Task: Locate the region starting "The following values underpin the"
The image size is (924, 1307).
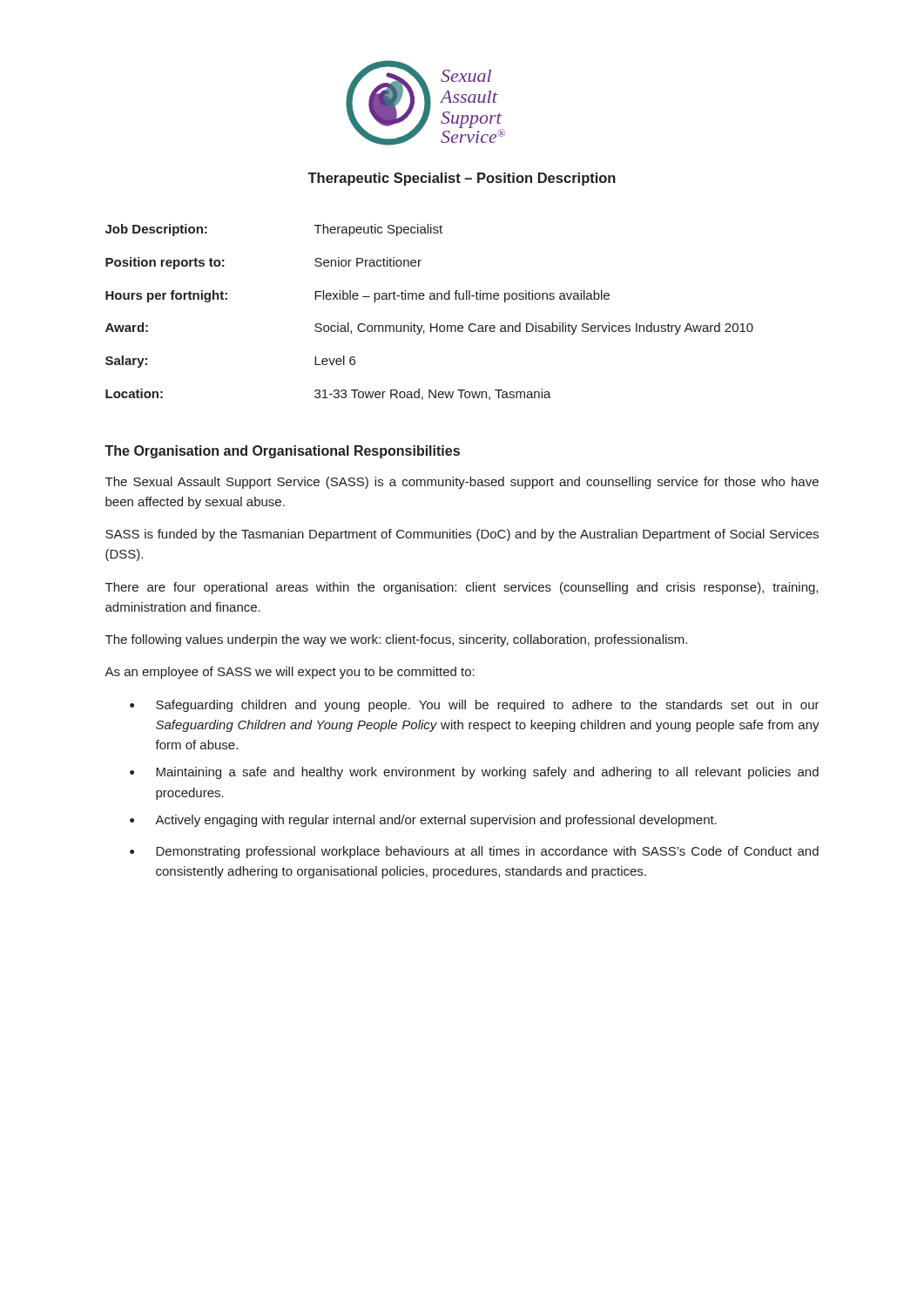Action: pyautogui.click(x=397, y=639)
